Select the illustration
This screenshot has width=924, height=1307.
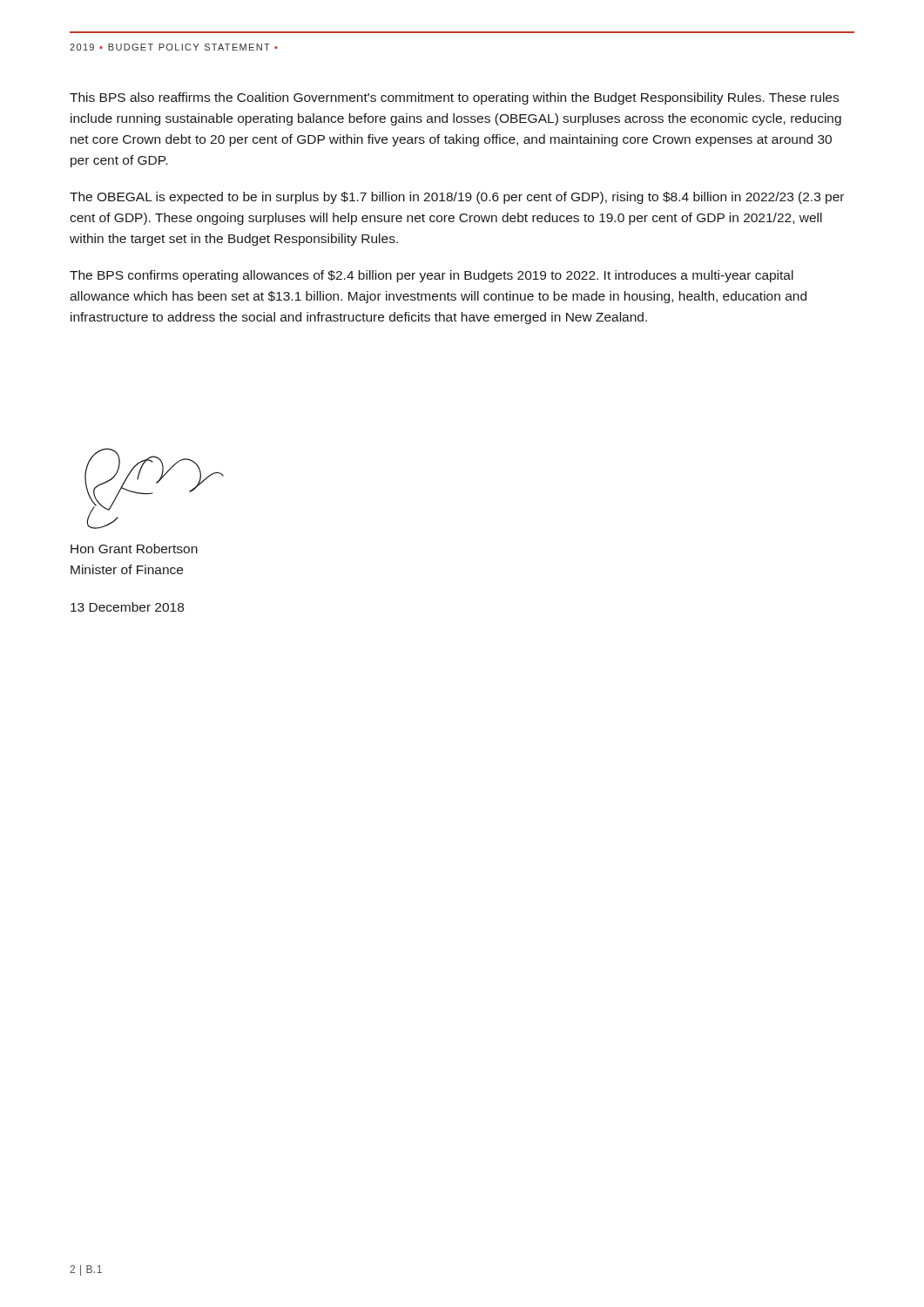point(157,479)
